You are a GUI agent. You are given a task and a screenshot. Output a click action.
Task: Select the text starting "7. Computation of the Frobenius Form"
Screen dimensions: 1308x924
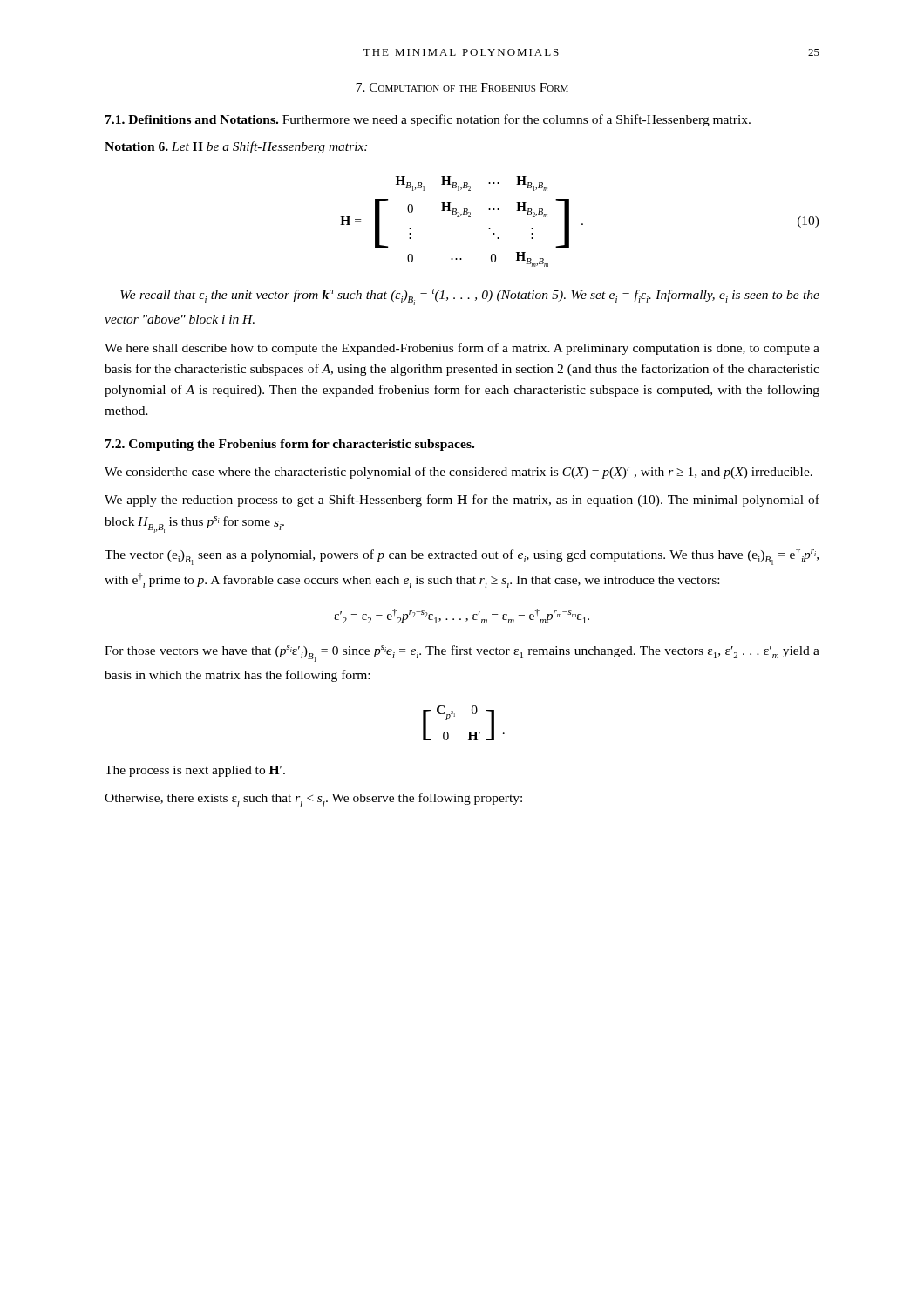[462, 86]
